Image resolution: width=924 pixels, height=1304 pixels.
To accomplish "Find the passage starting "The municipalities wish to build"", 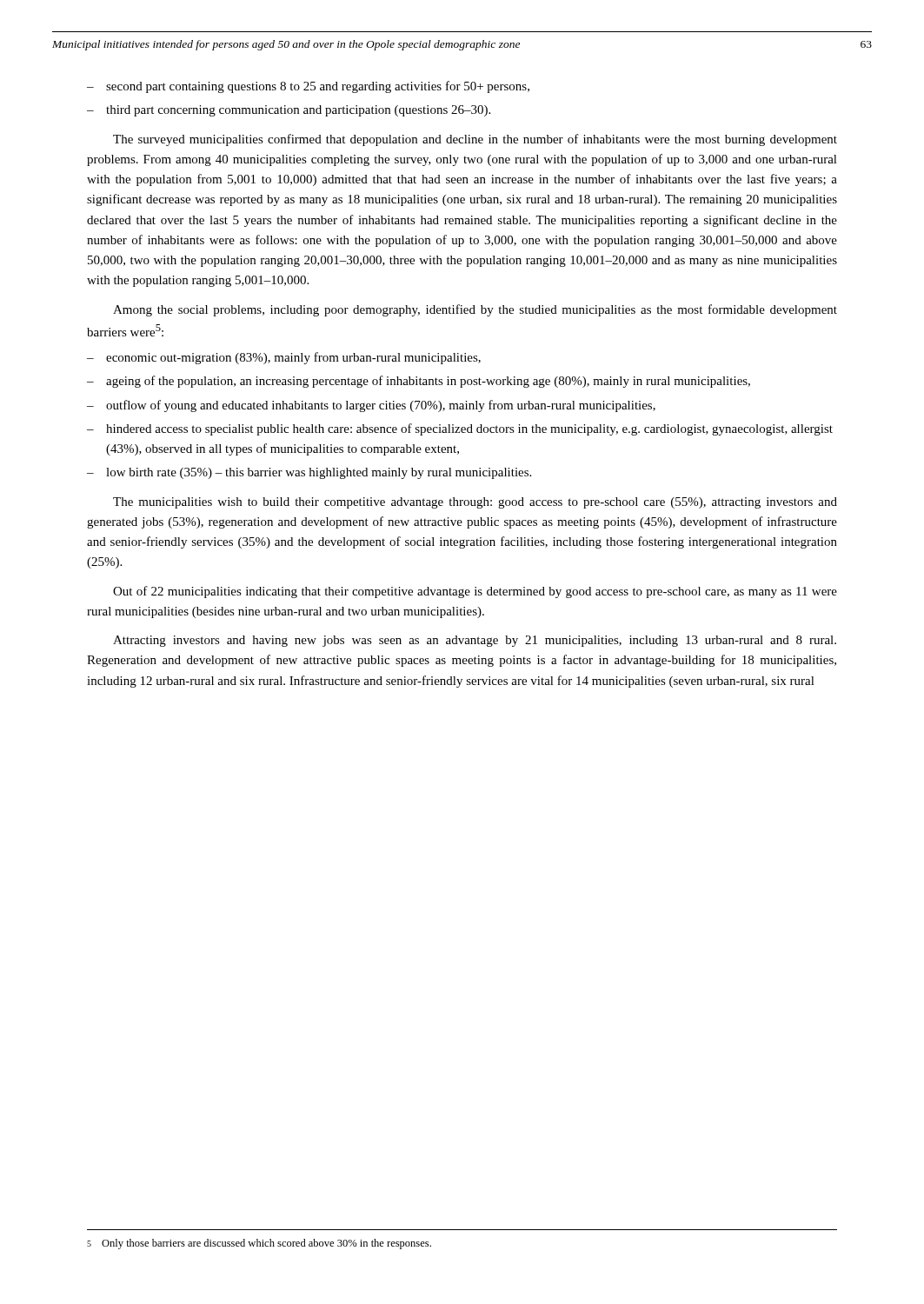I will [x=462, y=532].
